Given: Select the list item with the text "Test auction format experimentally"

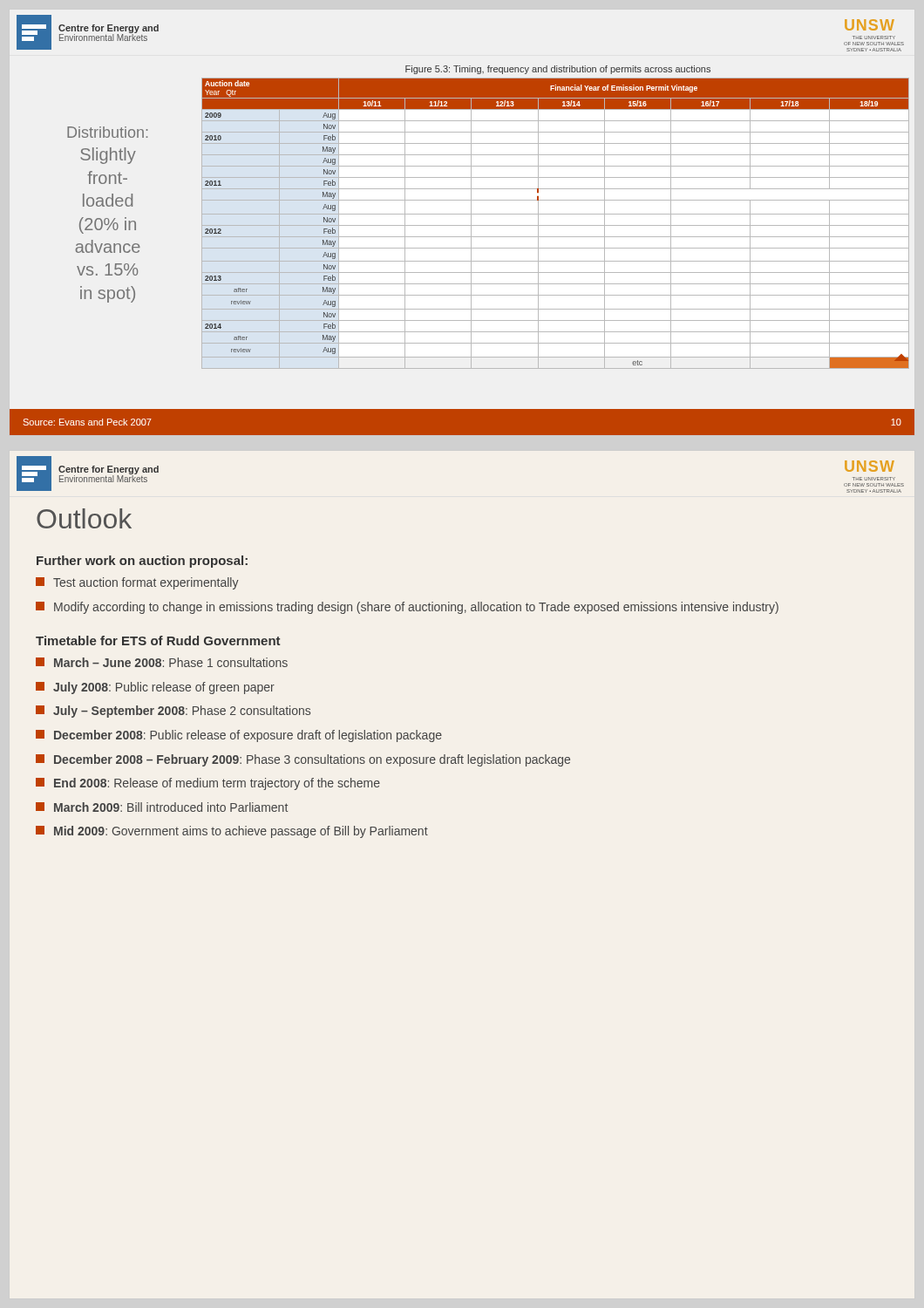Looking at the screenshot, I should 137,583.
